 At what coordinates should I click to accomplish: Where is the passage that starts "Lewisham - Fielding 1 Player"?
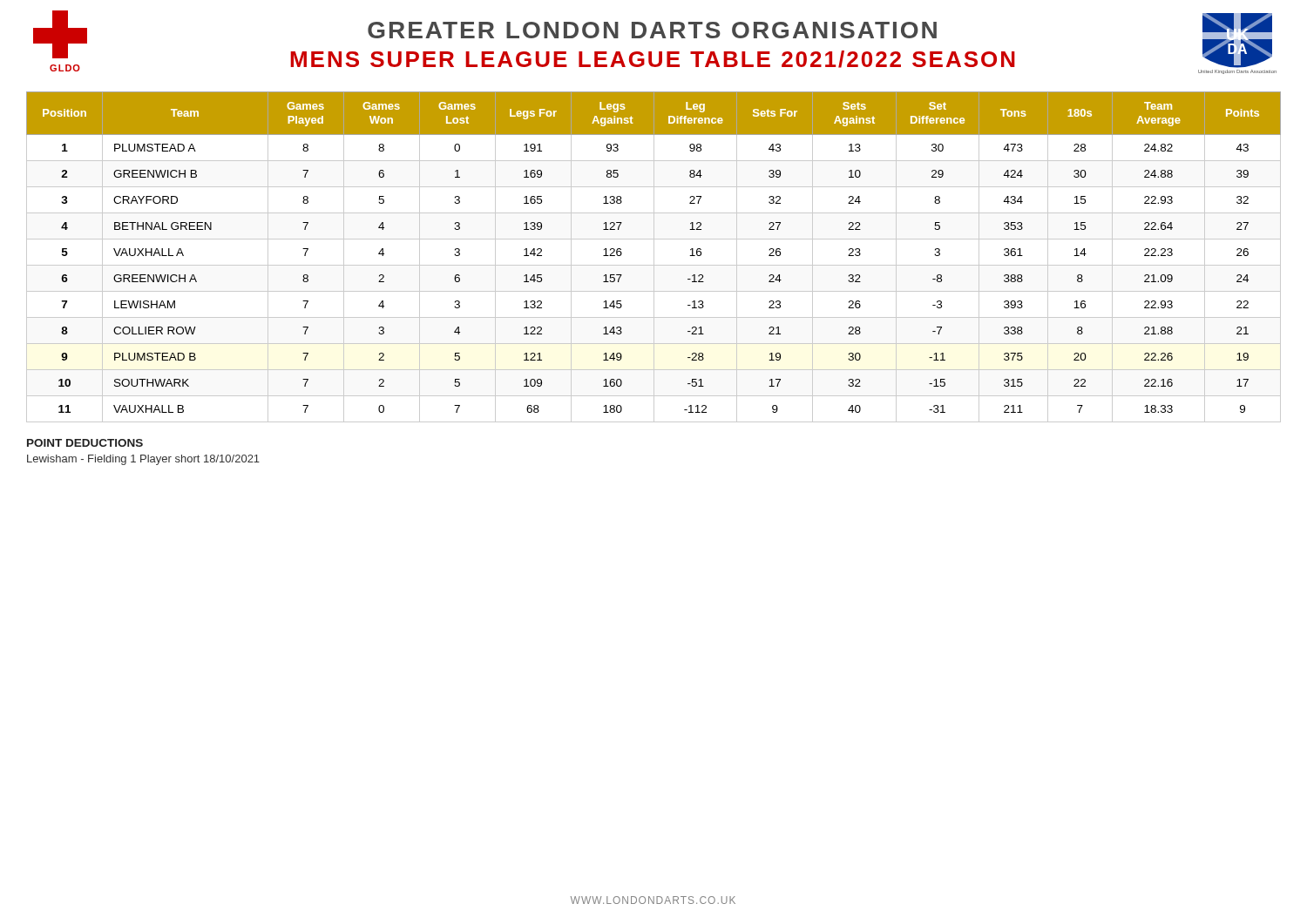[143, 458]
